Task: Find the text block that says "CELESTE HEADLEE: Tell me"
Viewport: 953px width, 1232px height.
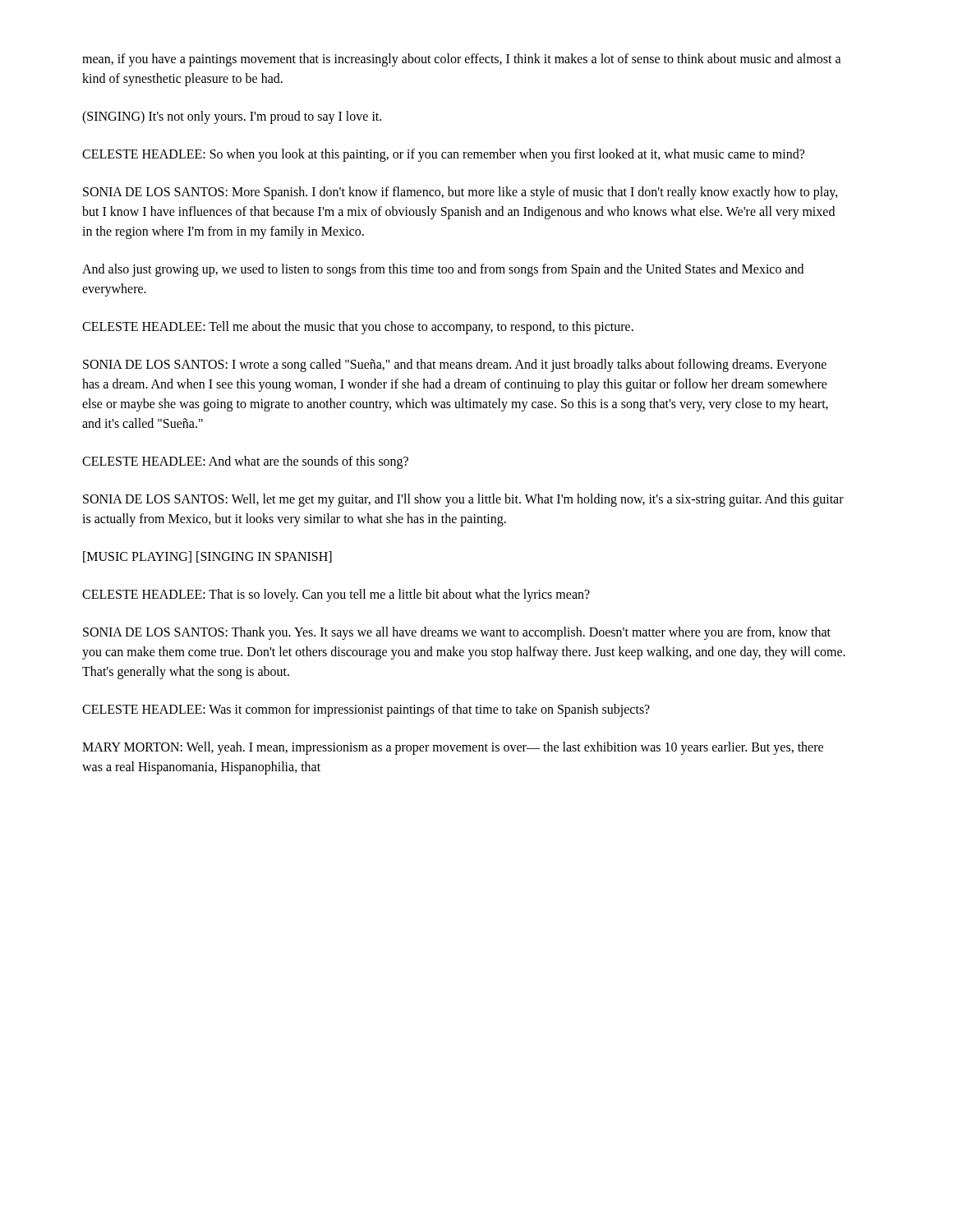Action: point(358,326)
